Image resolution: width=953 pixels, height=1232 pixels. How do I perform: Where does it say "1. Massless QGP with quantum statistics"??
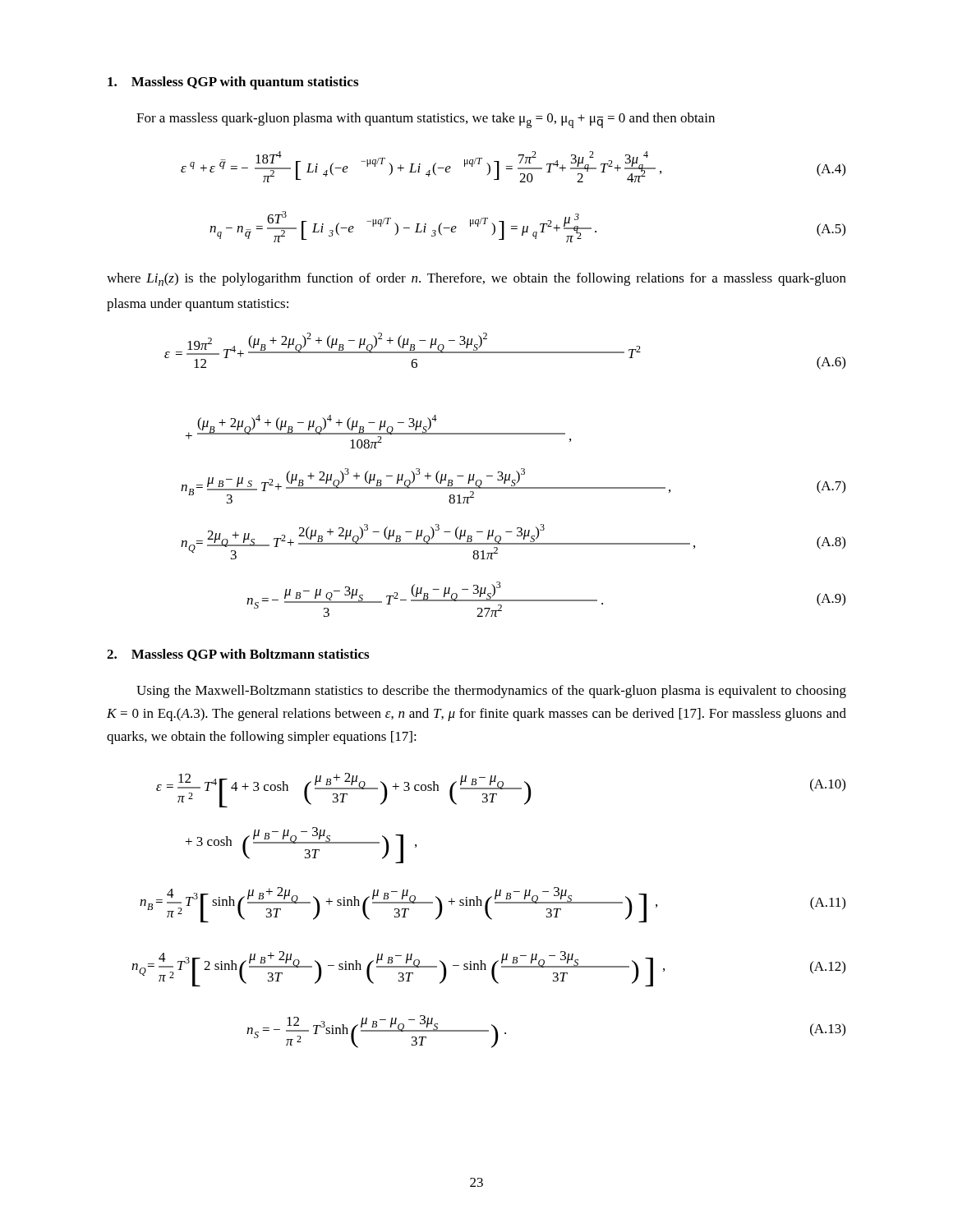pyautogui.click(x=233, y=82)
